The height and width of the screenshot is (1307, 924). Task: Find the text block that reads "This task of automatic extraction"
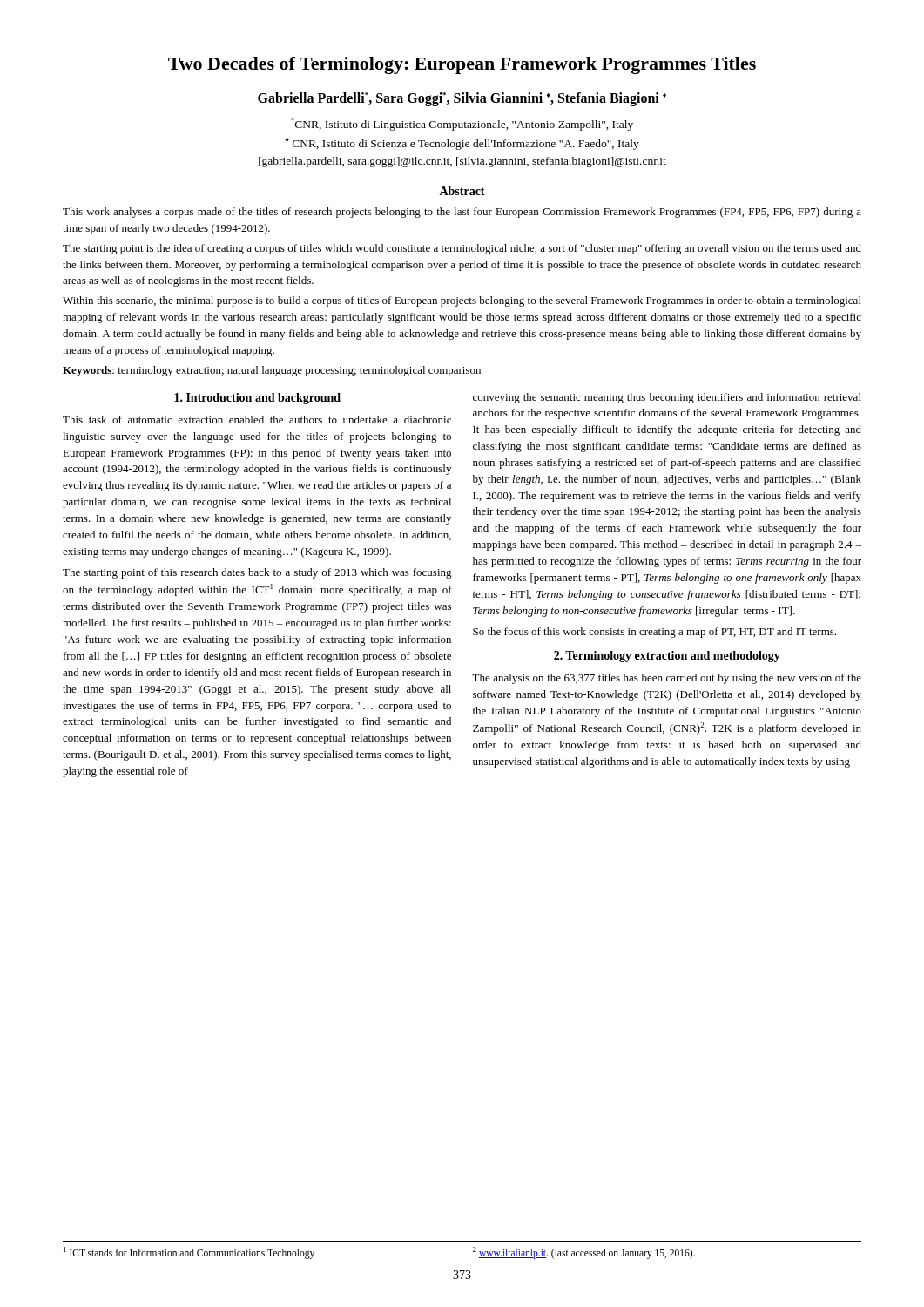coord(257,485)
